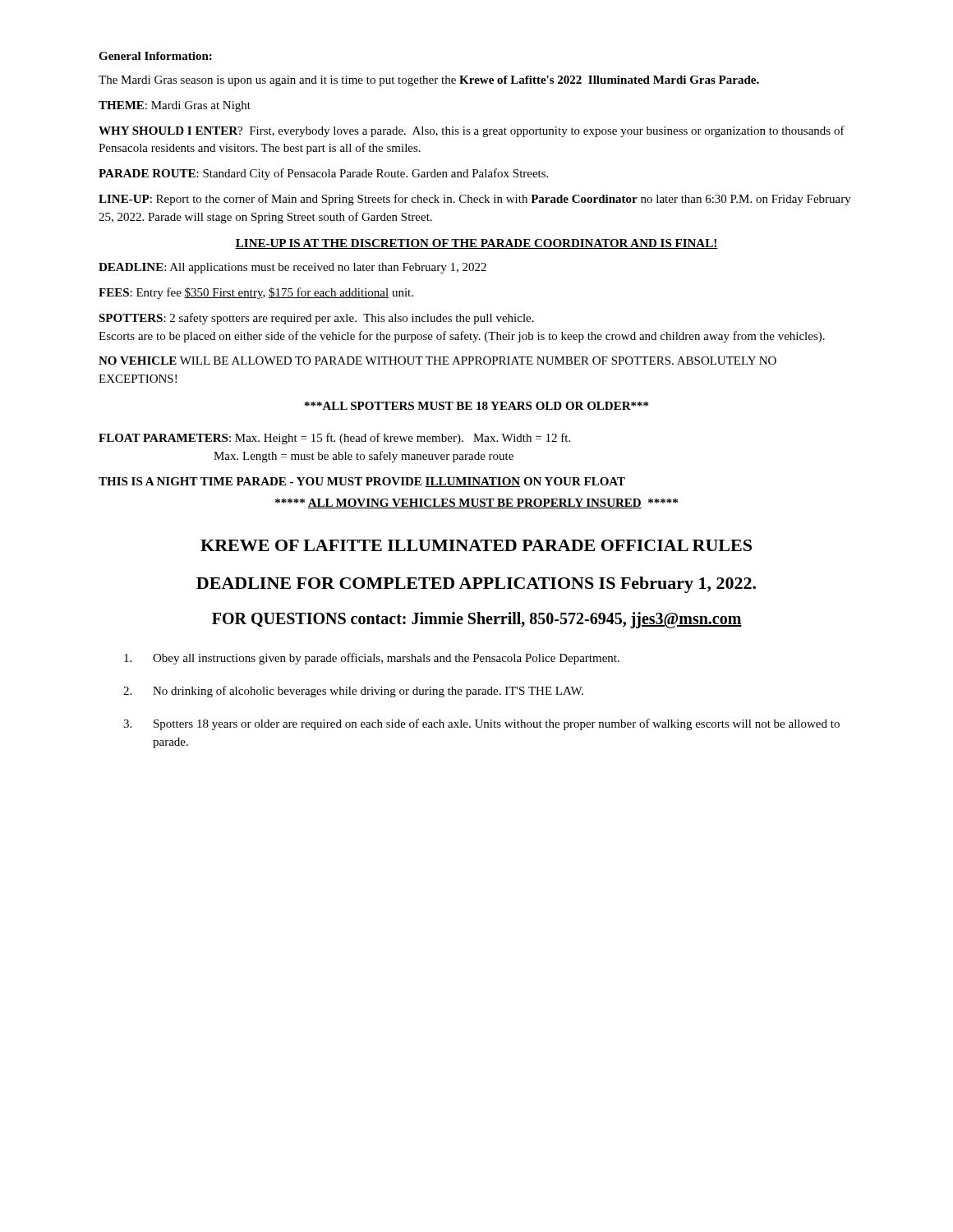Find the text block starting "SPOTTERS: 2 safety spotters are required per"
This screenshot has height=1232, width=953.
(x=462, y=327)
